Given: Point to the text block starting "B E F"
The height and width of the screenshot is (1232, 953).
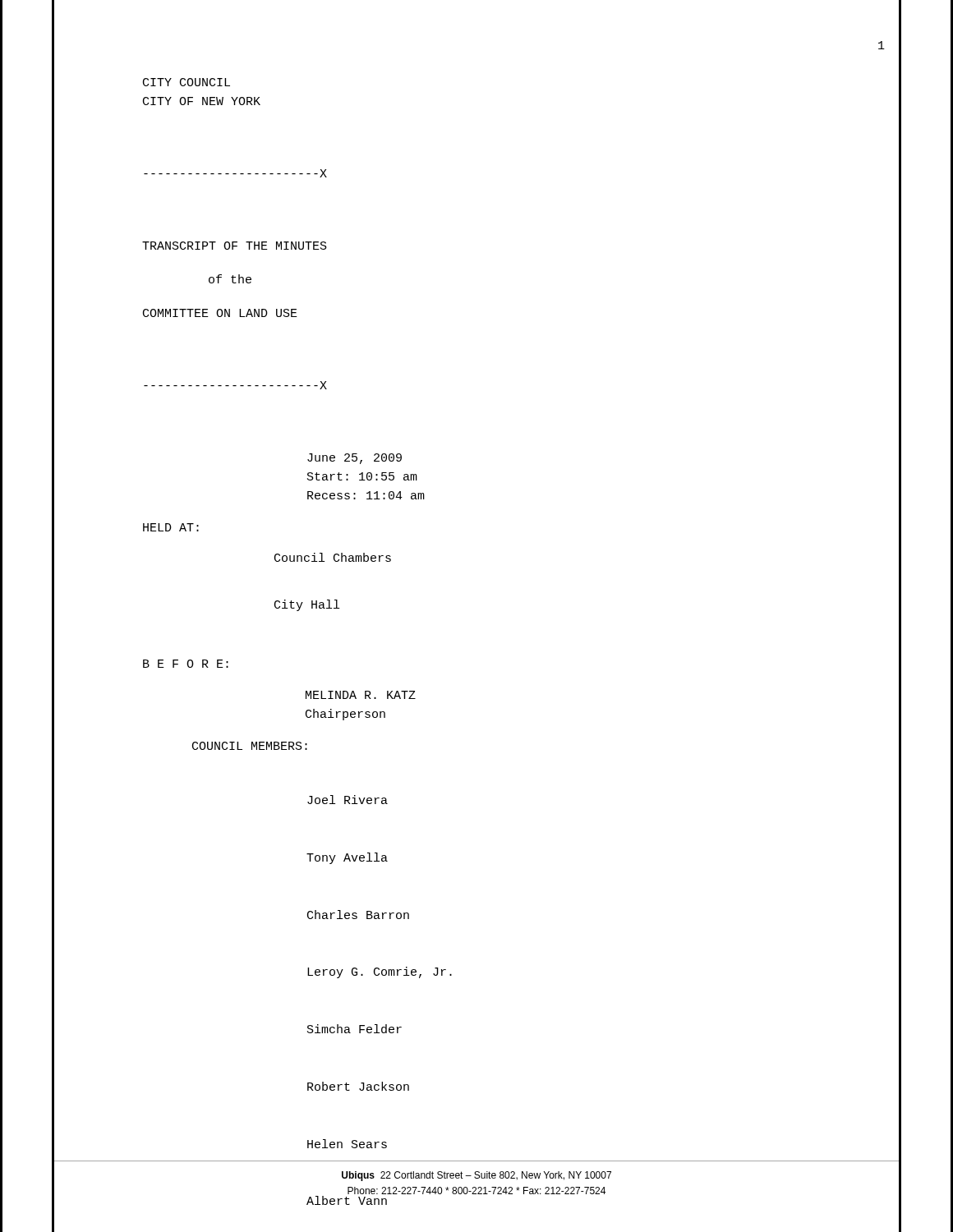Looking at the screenshot, I should coord(186,664).
